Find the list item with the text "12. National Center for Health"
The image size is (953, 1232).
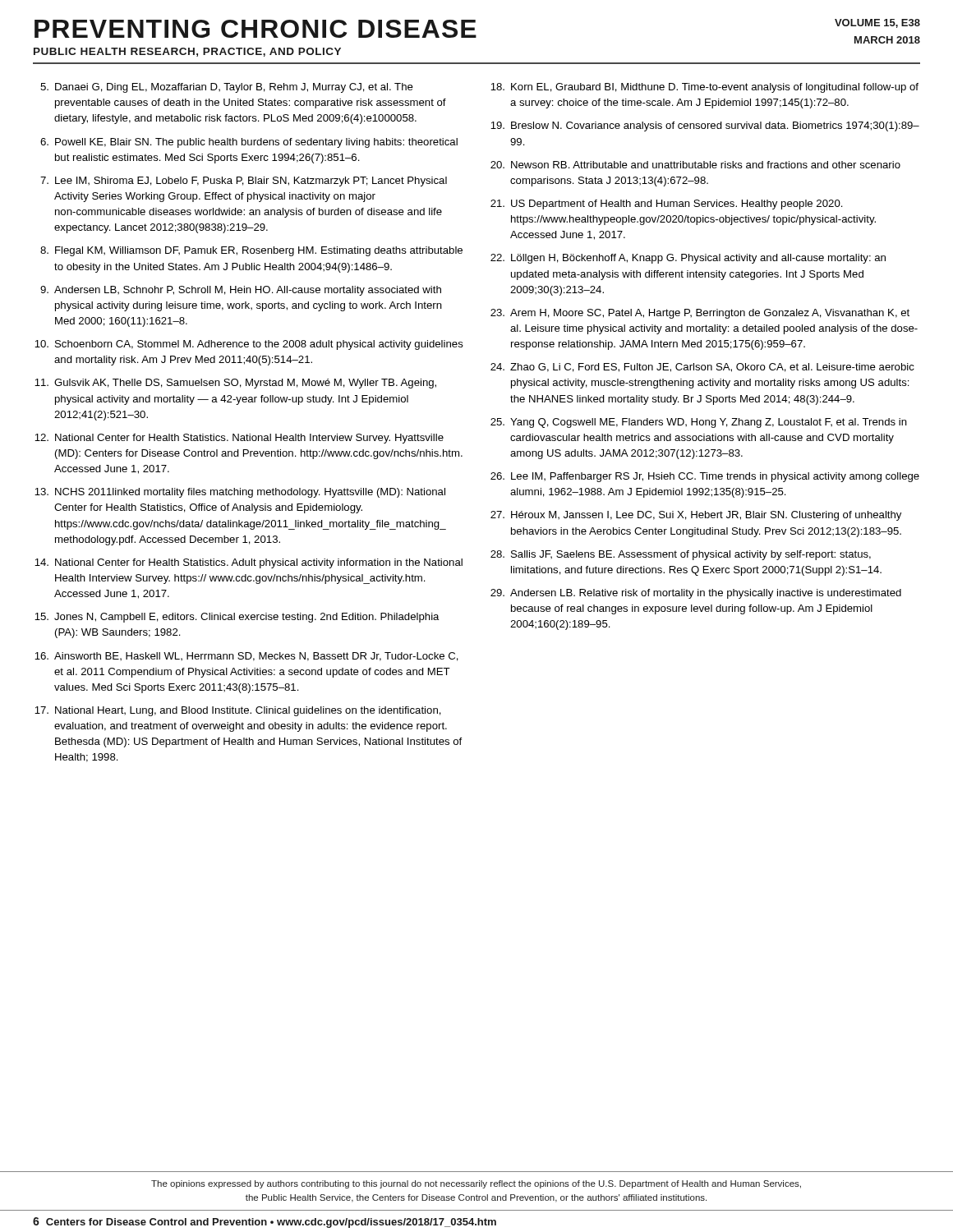point(249,453)
